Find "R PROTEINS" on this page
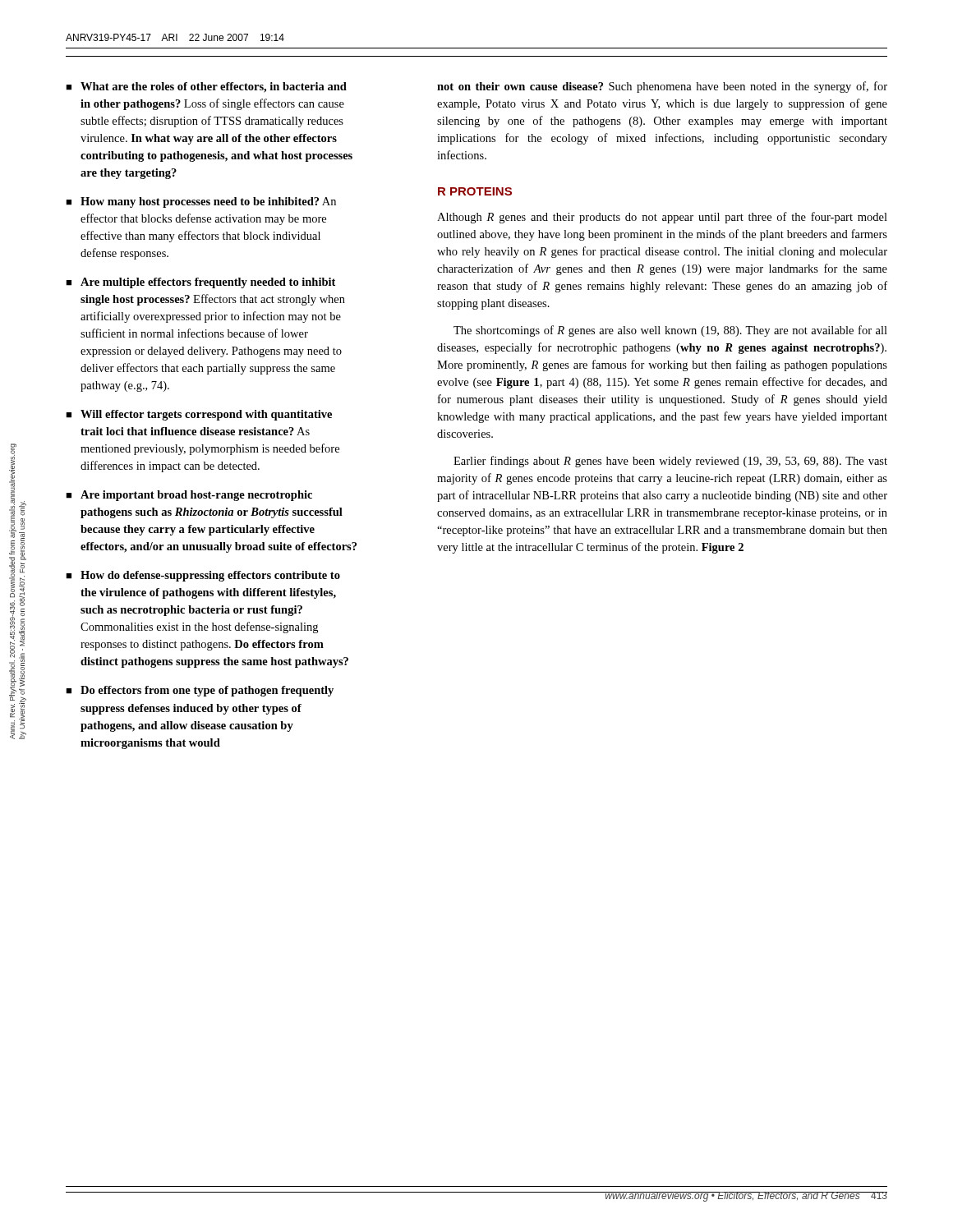This screenshot has width=953, height=1232. point(475,191)
